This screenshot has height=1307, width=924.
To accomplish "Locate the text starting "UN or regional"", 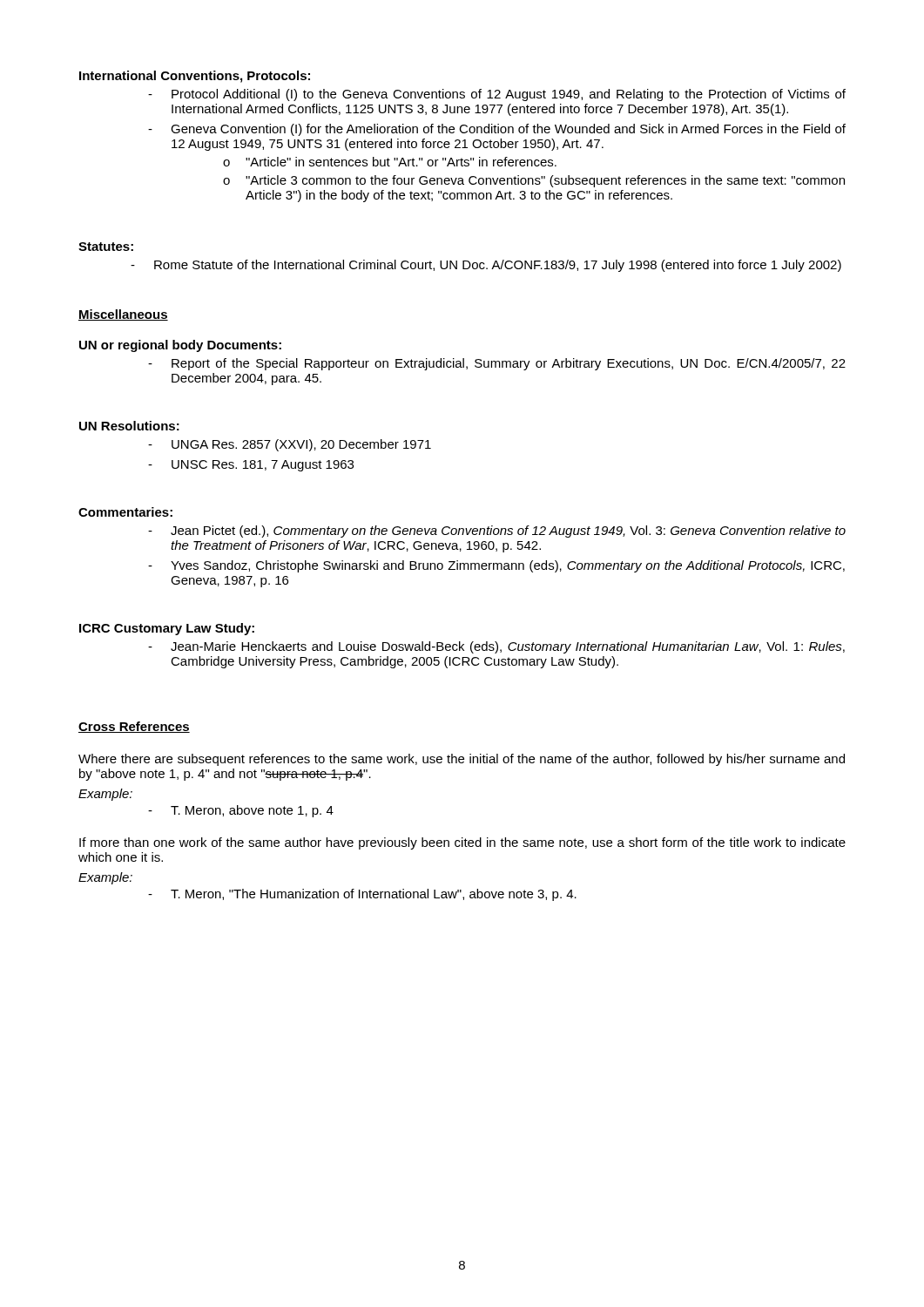I will [180, 345].
